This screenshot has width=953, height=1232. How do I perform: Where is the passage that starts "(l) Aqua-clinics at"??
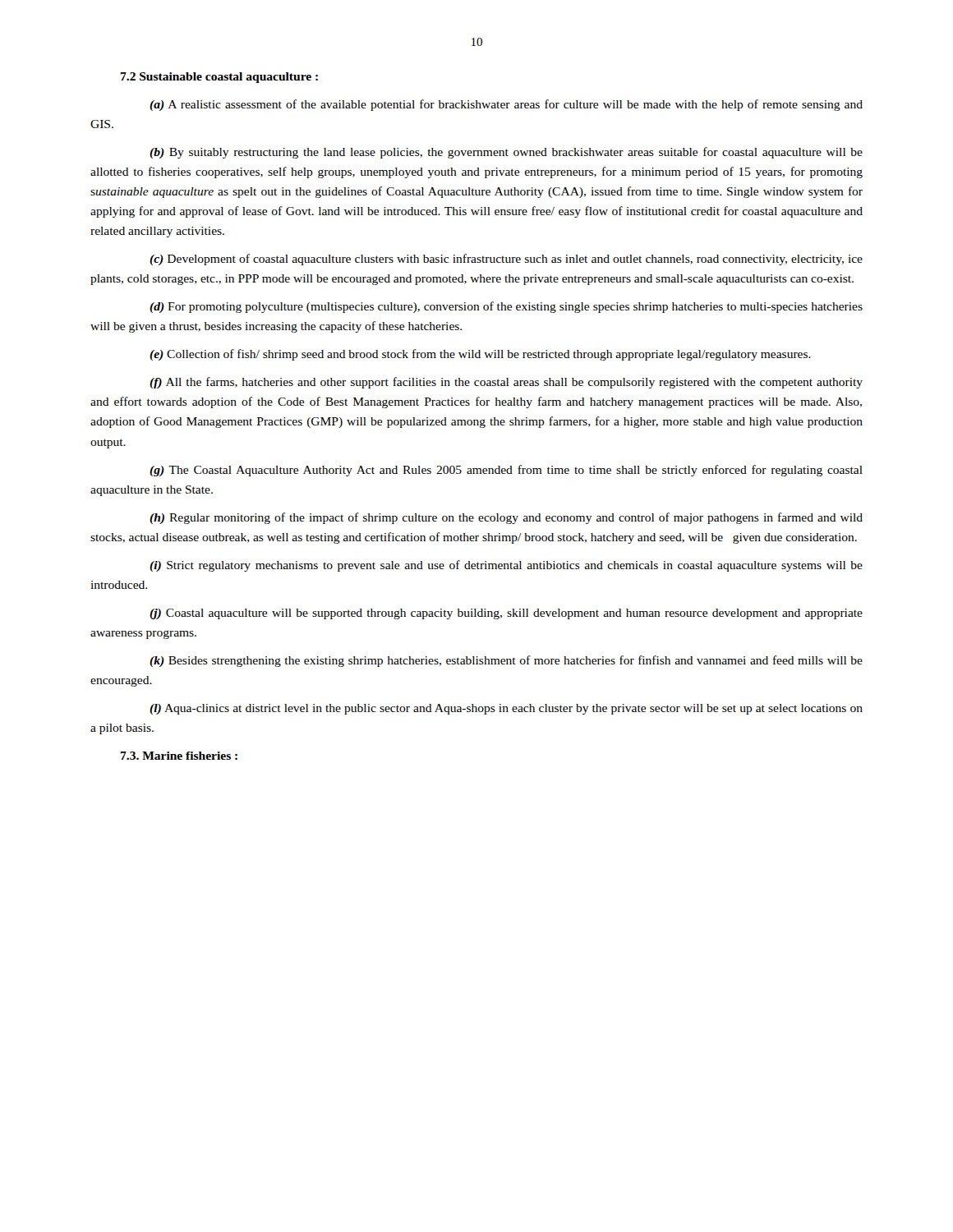coord(476,717)
